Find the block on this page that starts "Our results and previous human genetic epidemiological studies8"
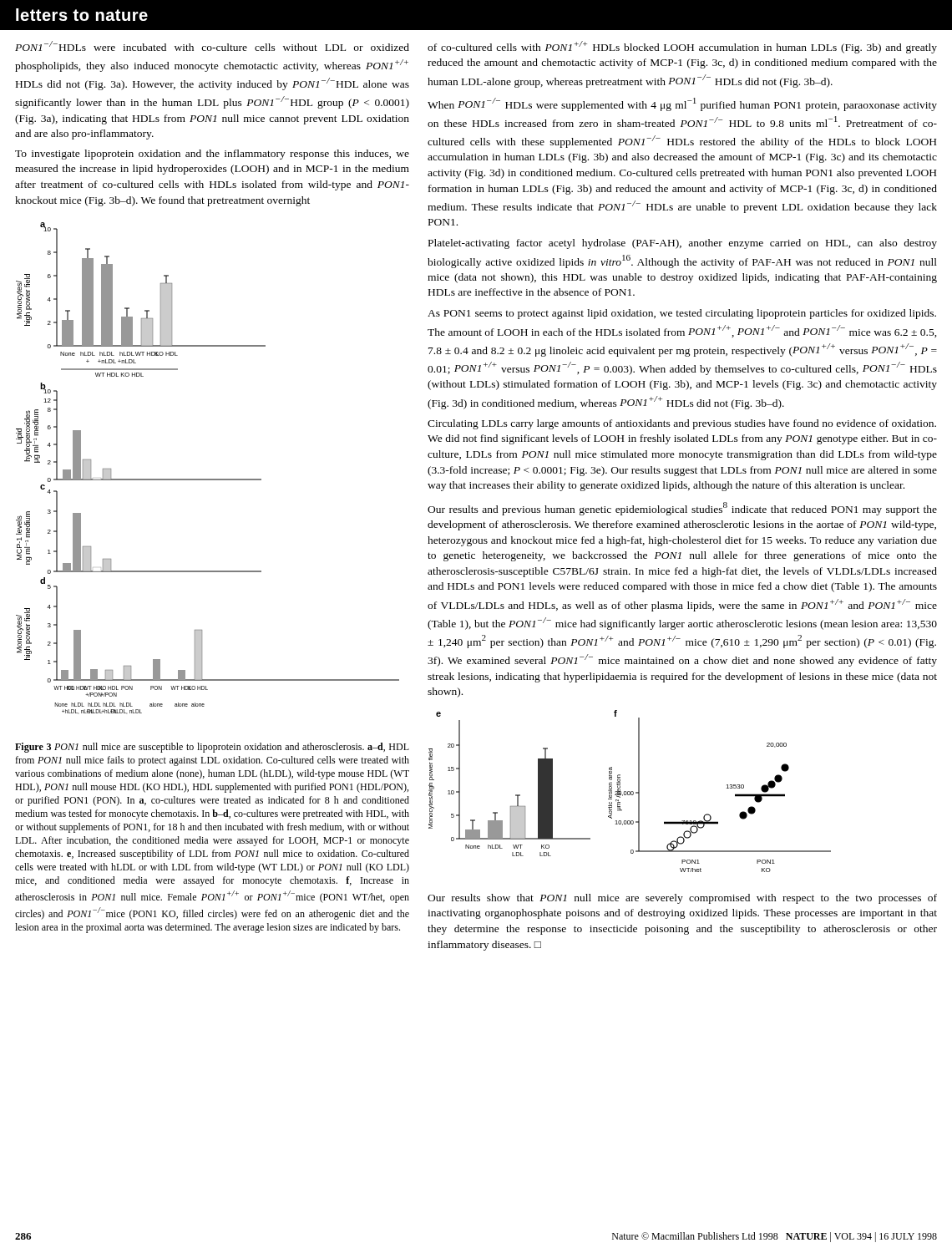This screenshot has width=952, height=1253. [x=682, y=598]
